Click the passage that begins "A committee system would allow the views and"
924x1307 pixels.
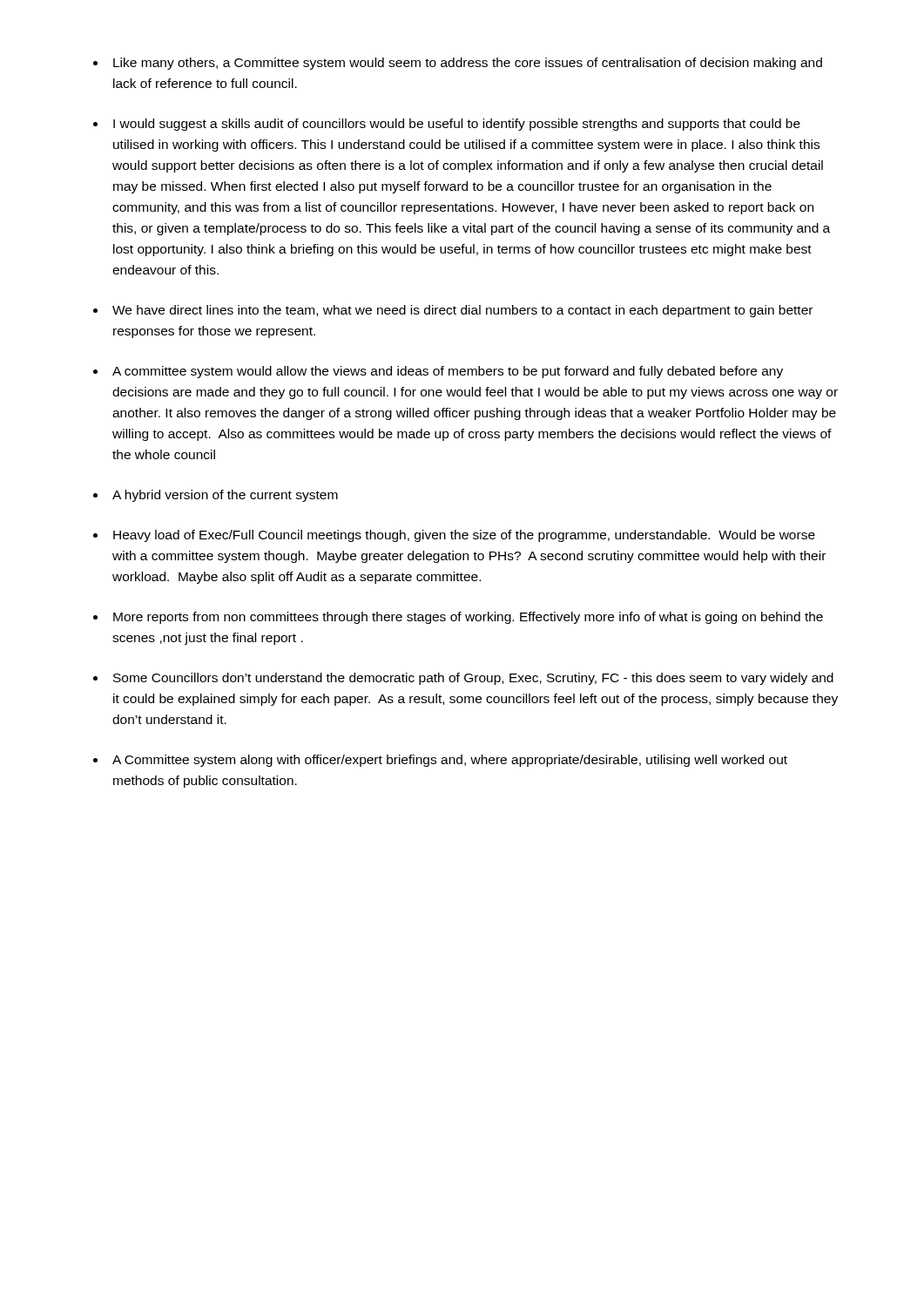pos(475,413)
